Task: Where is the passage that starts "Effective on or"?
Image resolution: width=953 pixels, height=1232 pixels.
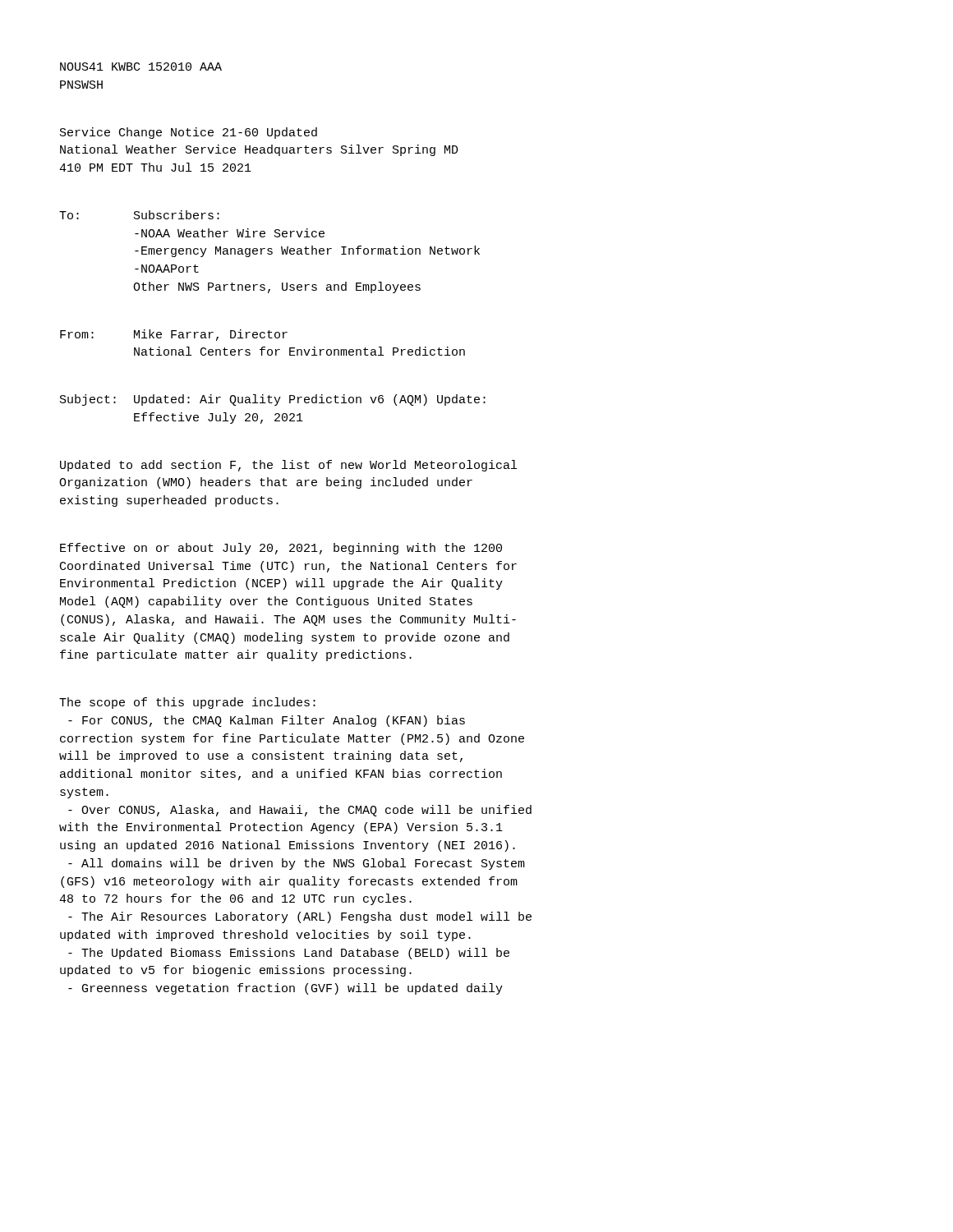Action: click(x=288, y=602)
